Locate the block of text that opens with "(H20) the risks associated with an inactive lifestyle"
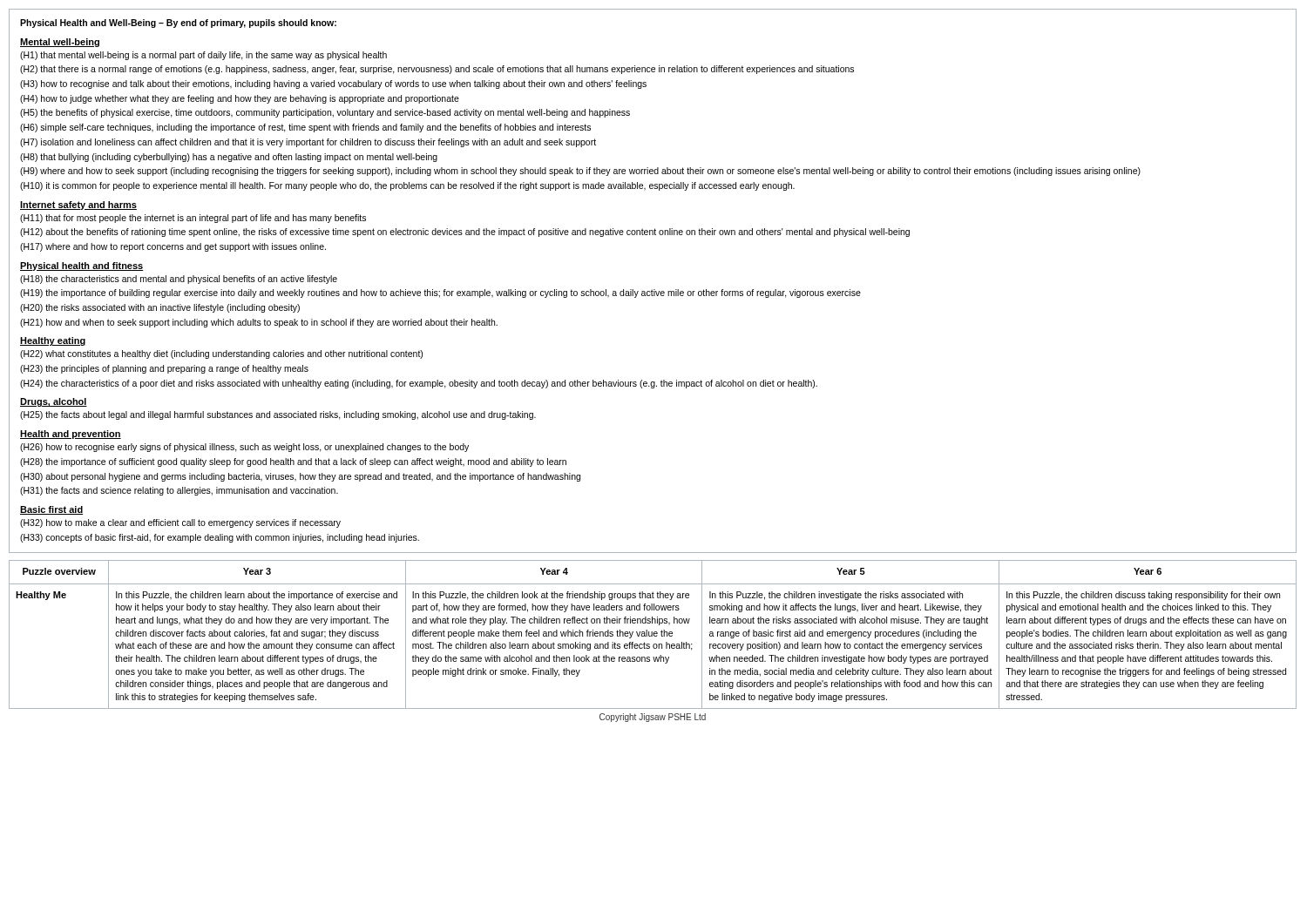The width and height of the screenshot is (1307, 924). (160, 307)
